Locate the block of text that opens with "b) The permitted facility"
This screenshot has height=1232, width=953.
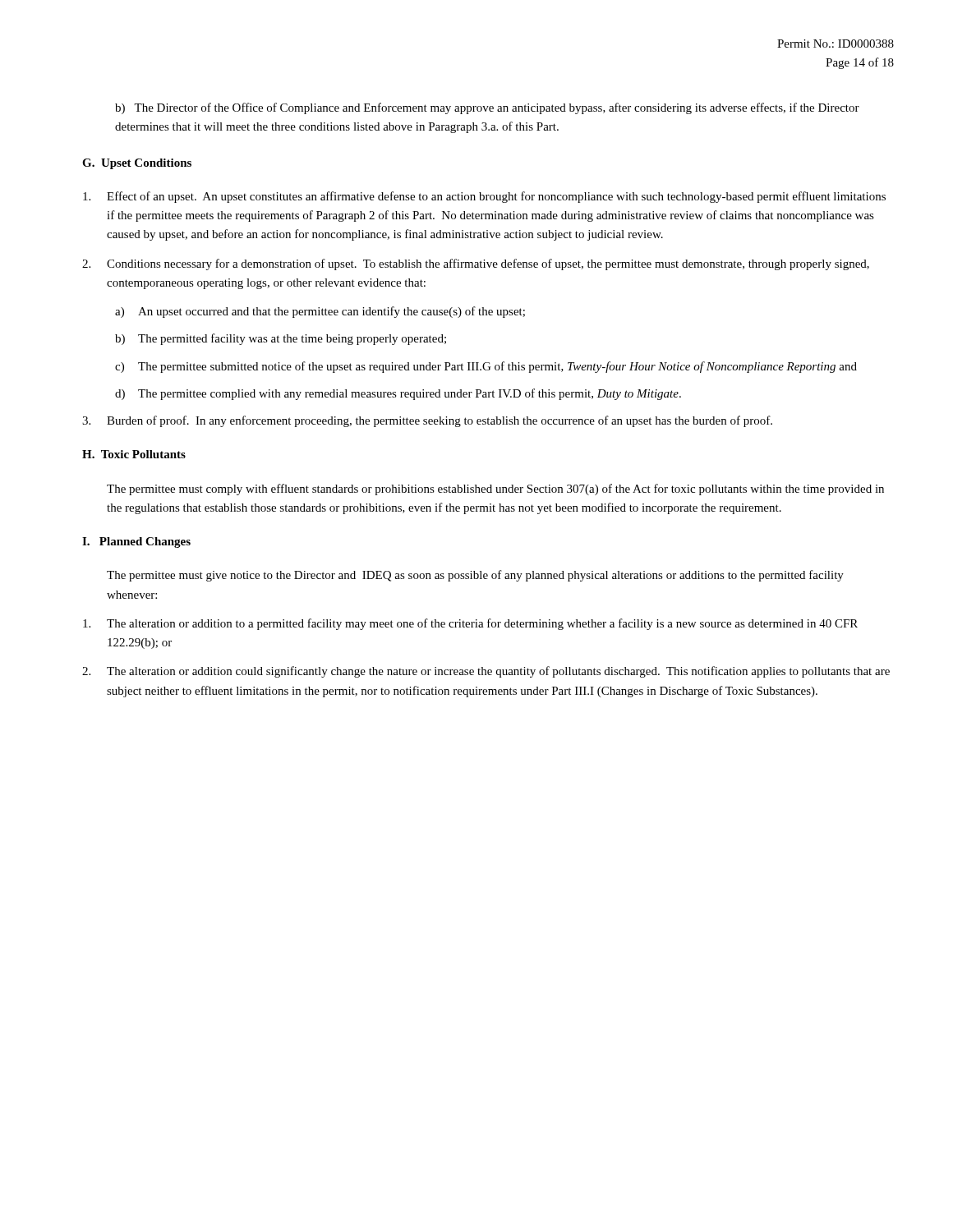(x=281, y=339)
